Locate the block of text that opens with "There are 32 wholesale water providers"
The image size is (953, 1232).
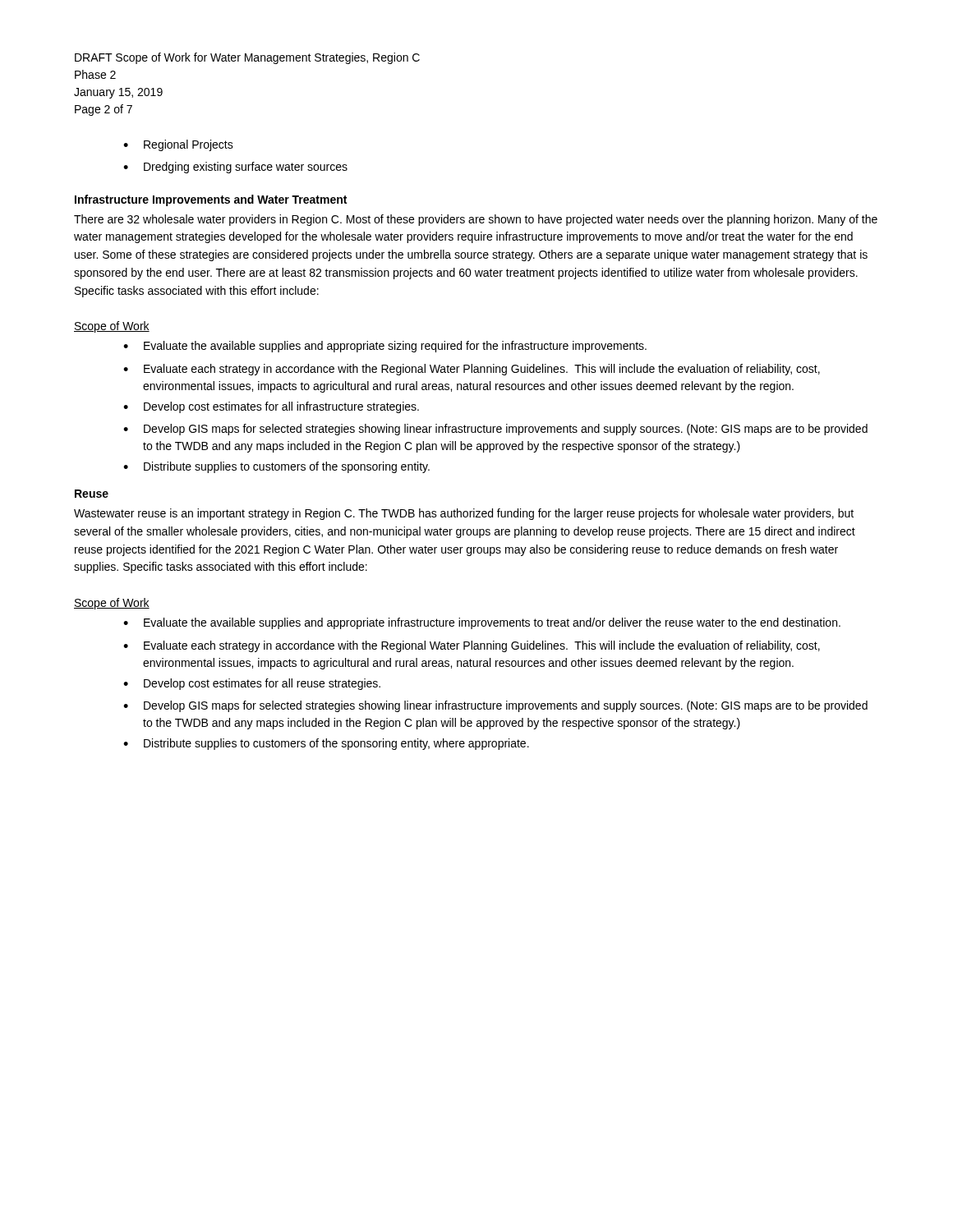pyautogui.click(x=476, y=255)
